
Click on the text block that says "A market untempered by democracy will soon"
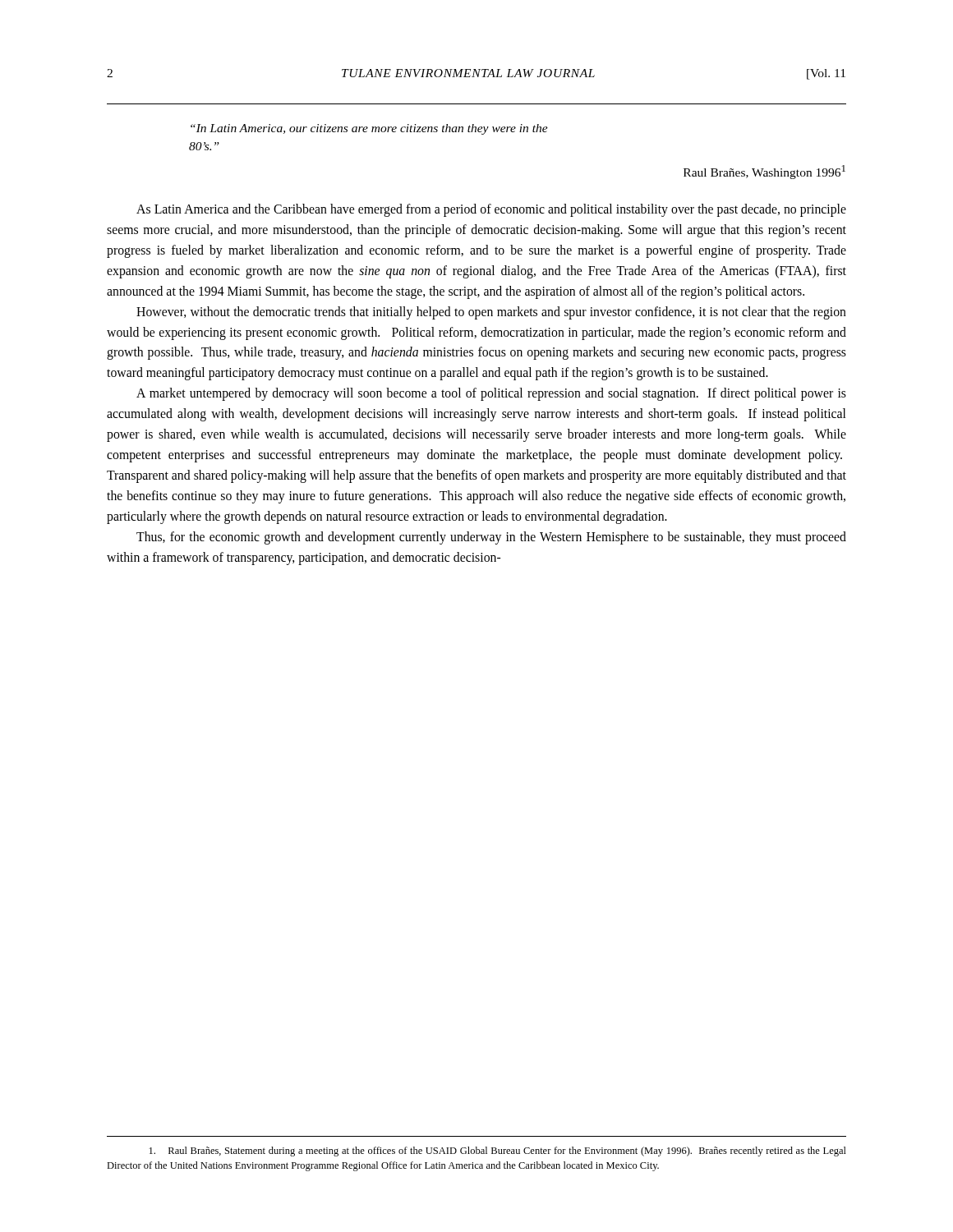click(x=476, y=455)
